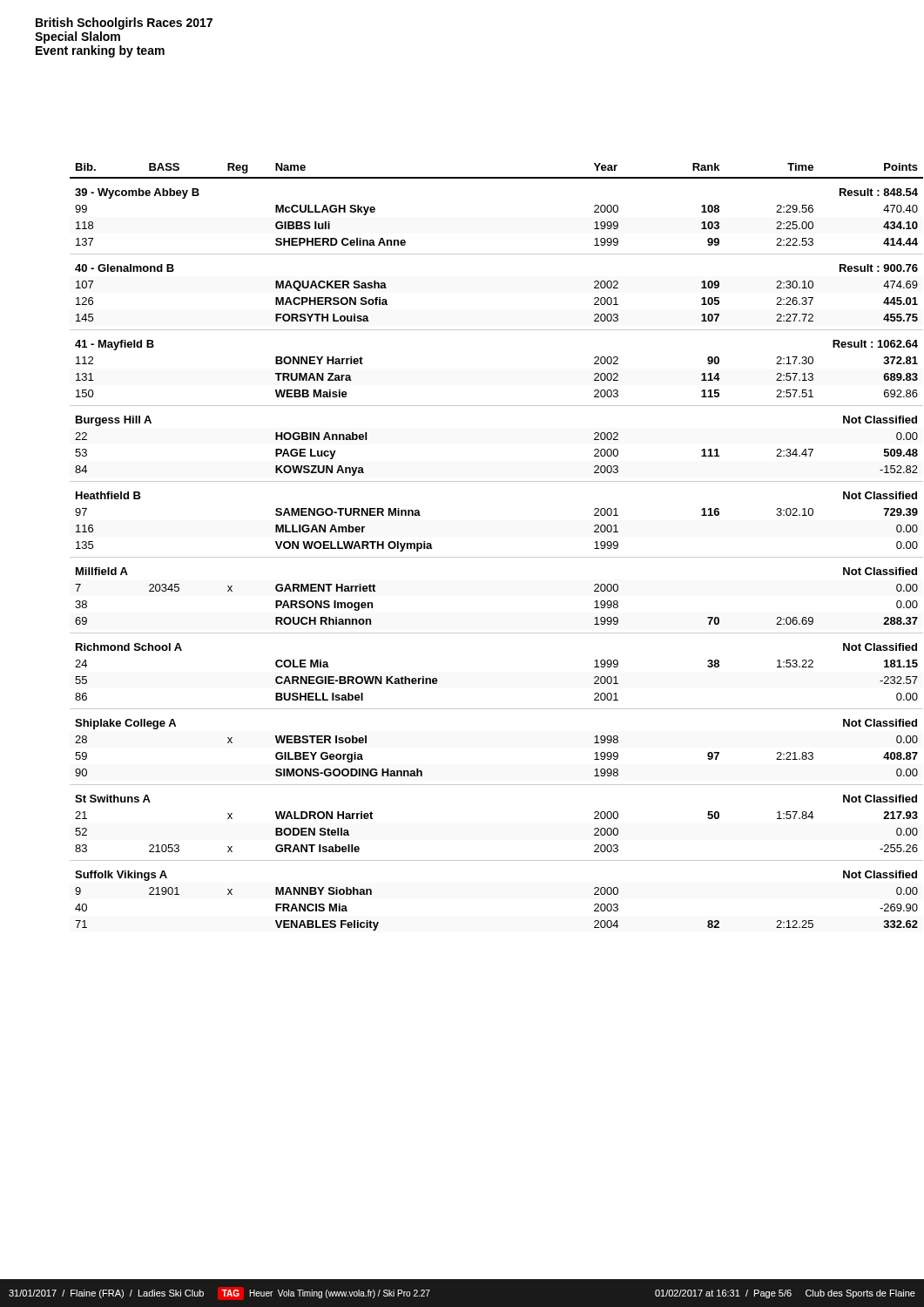The height and width of the screenshot is (1307, 924).
Task: Select the title containing "British Schoolgirls Races"
Action: point(124,37)
